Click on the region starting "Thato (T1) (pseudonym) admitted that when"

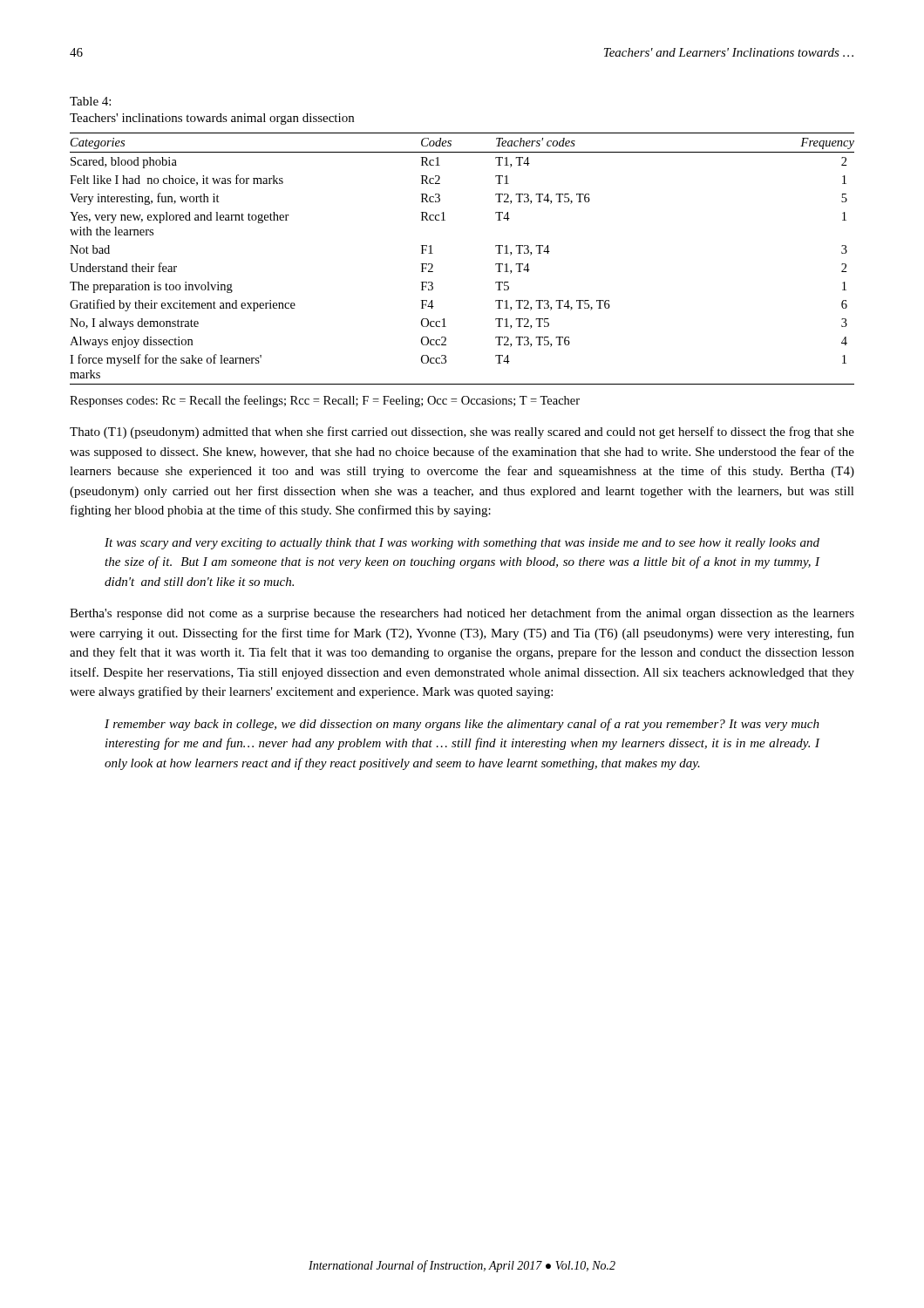(x=462, y=471)
